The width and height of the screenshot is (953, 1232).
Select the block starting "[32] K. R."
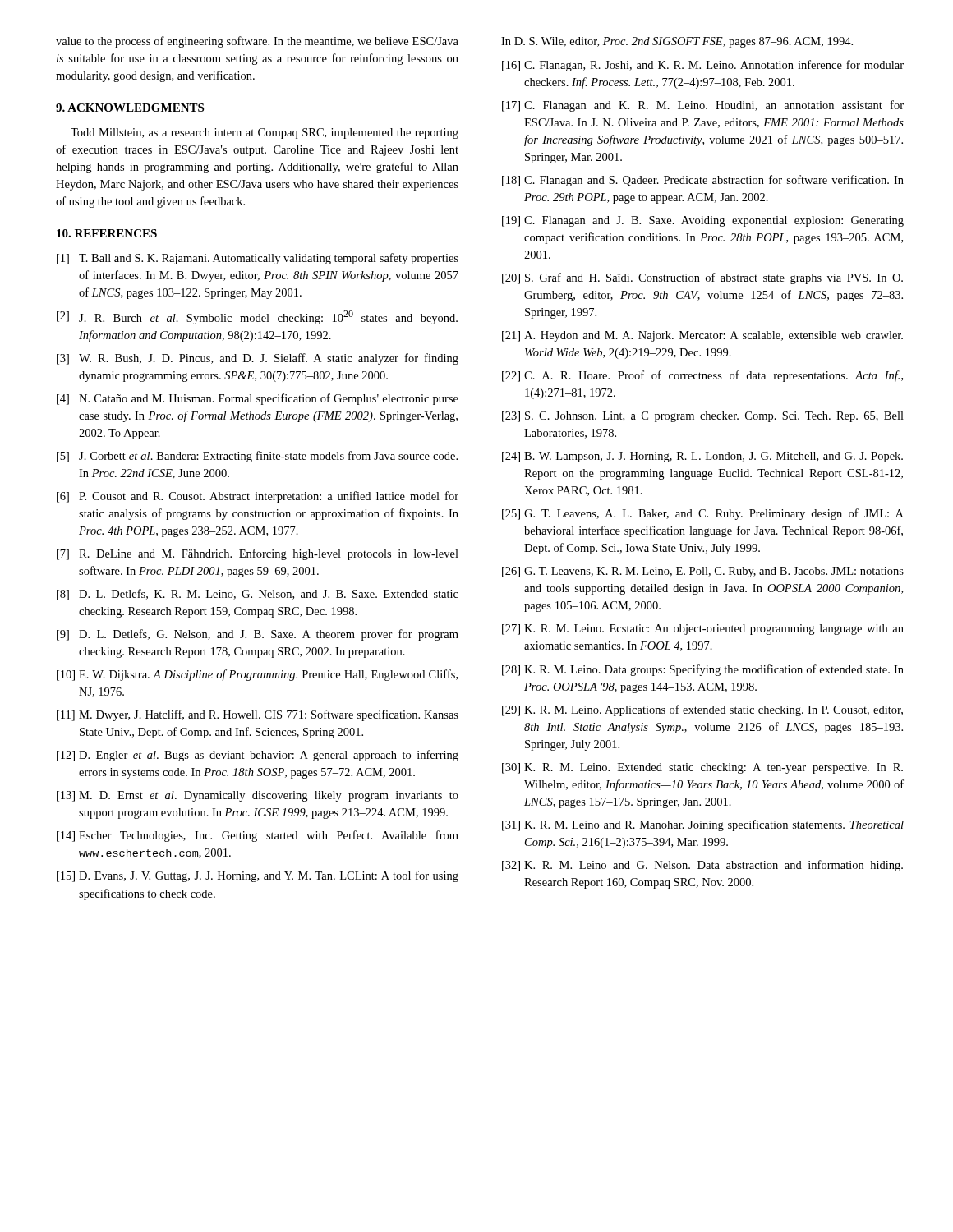702,874
